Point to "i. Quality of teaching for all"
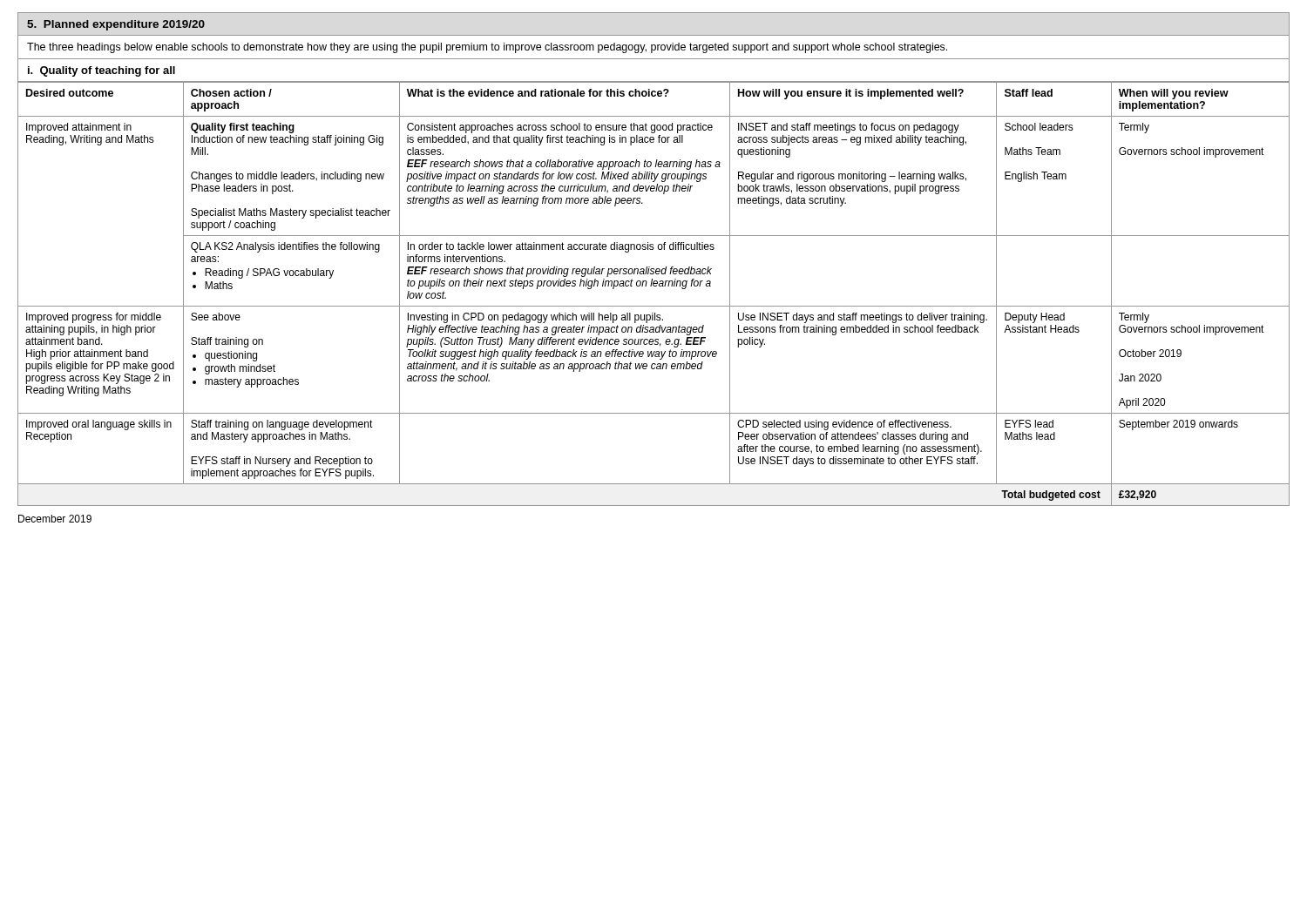Image resolution: width=1307 pixels, height=924 pixels. pos(101,70)
